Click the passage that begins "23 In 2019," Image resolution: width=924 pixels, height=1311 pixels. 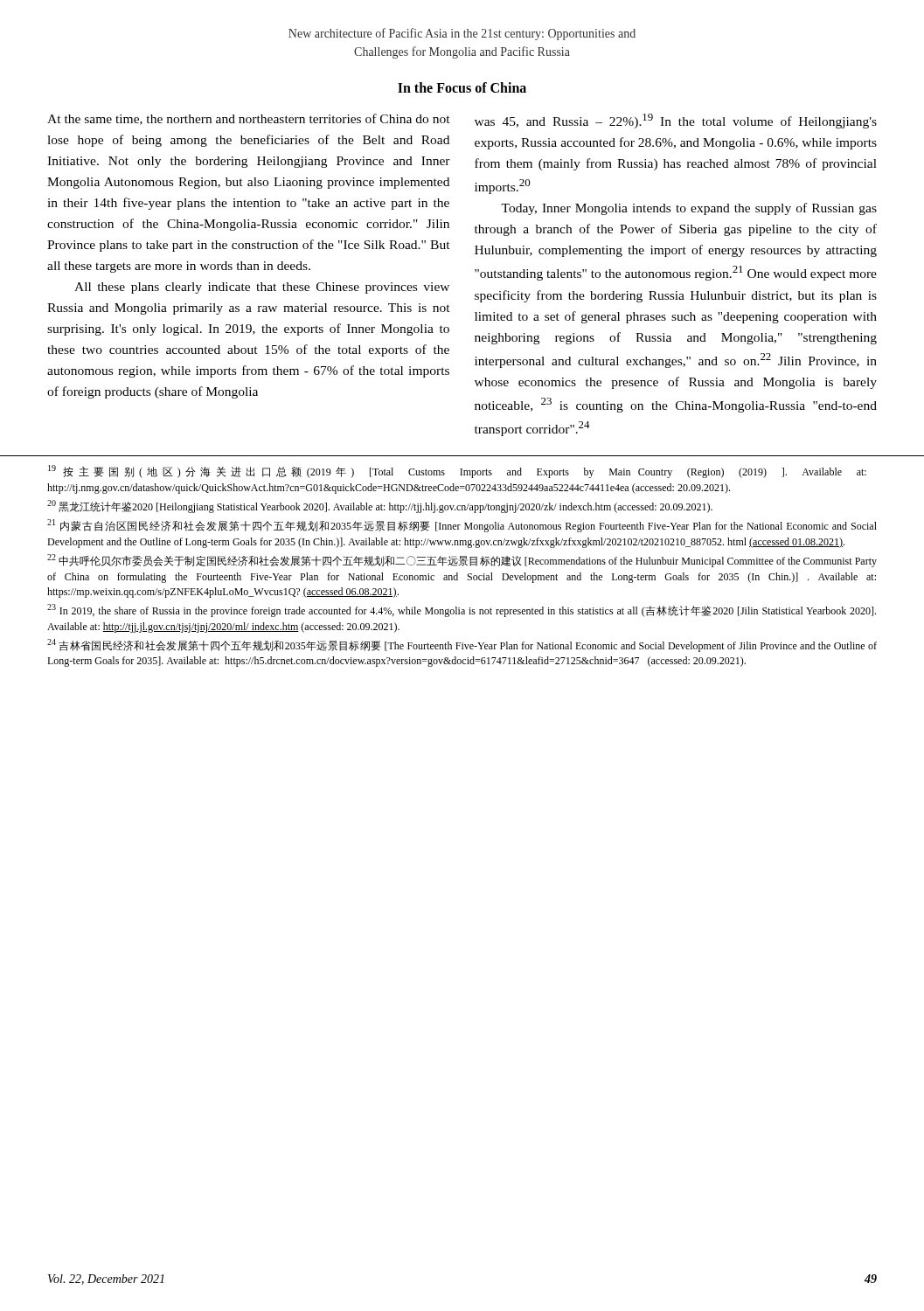coord(462,618)
